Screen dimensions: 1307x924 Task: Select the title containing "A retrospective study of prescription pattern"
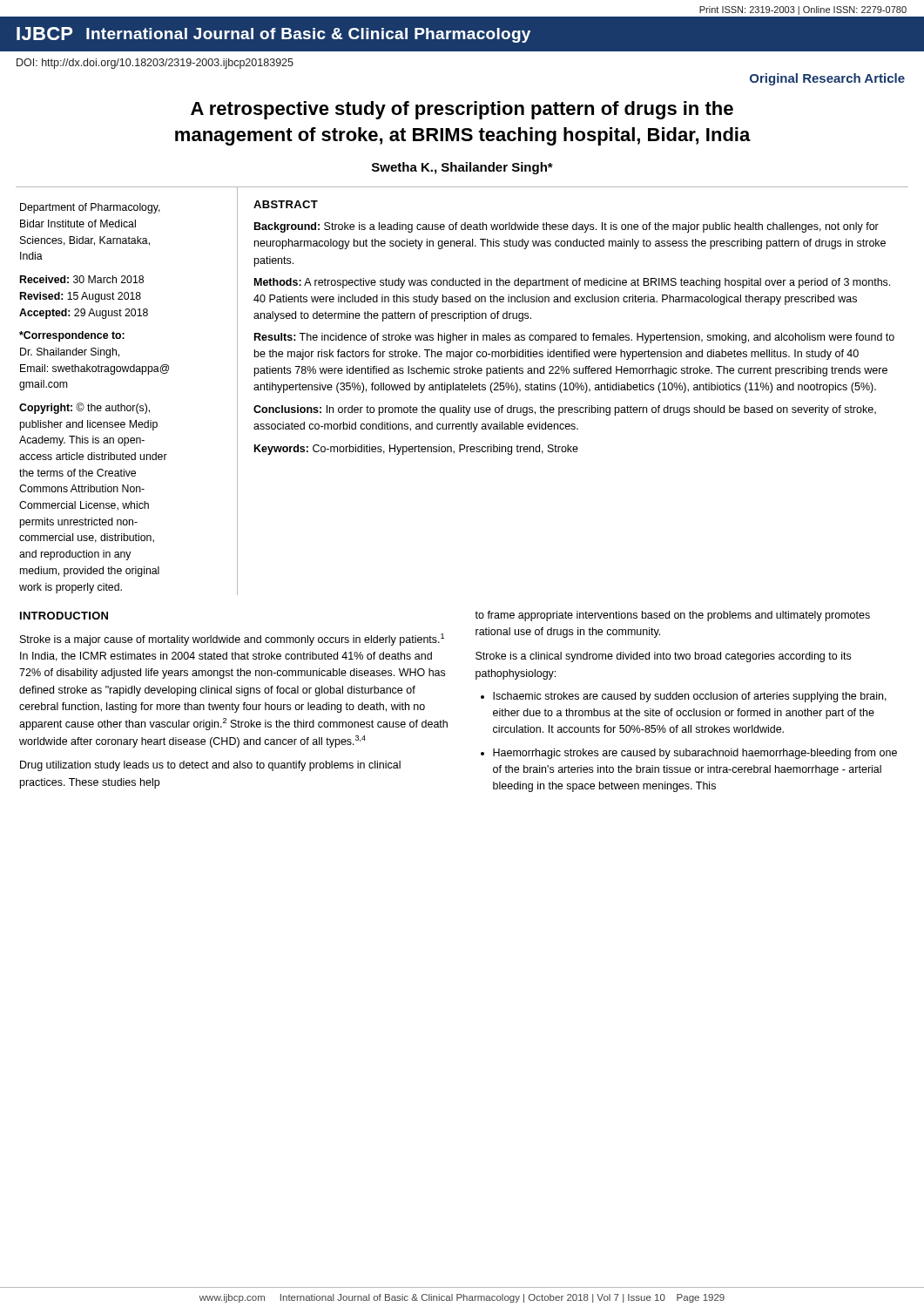click(462, 122)
